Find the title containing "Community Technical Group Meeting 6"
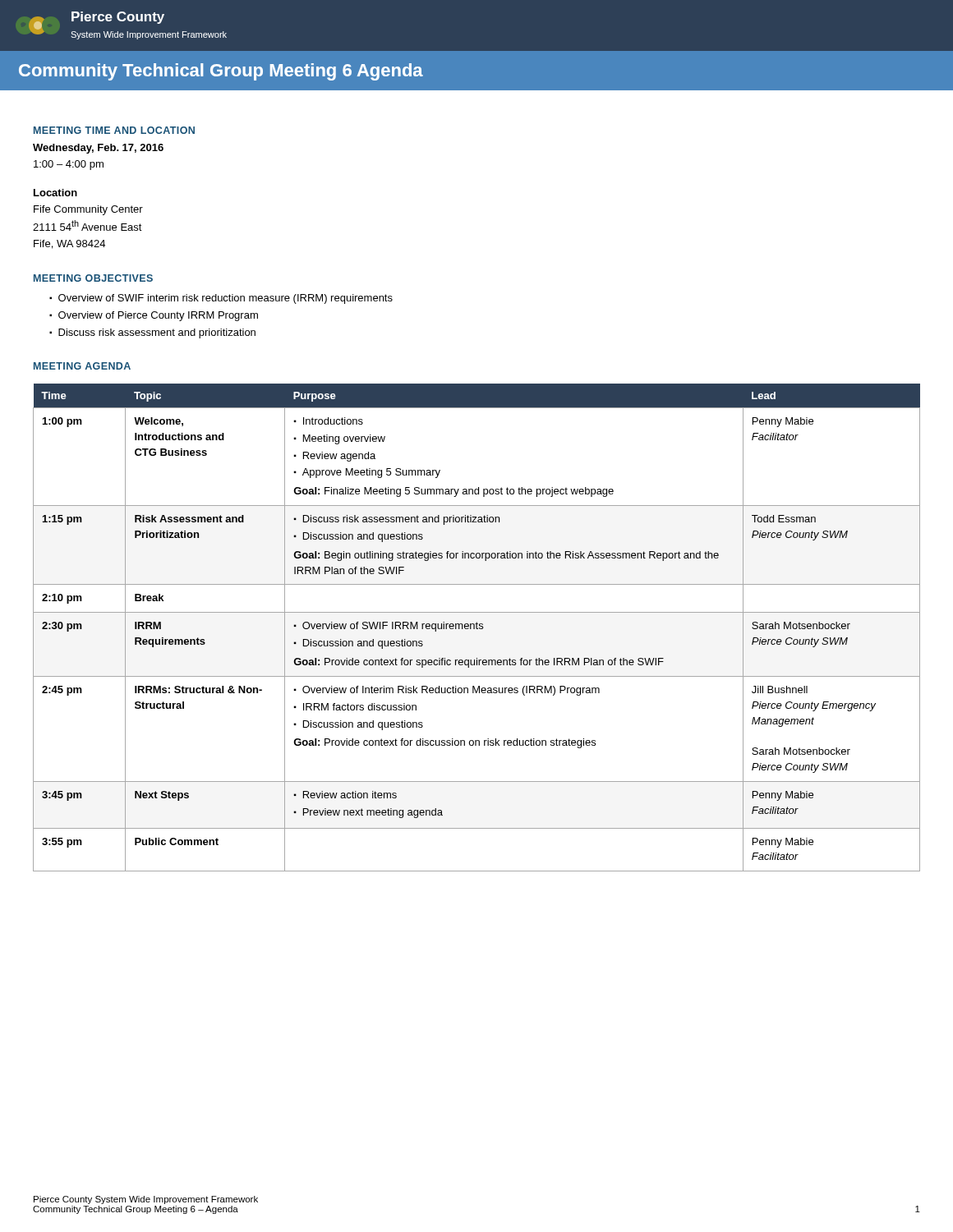Screen dimensions: 1232x953 coord(221,72)
